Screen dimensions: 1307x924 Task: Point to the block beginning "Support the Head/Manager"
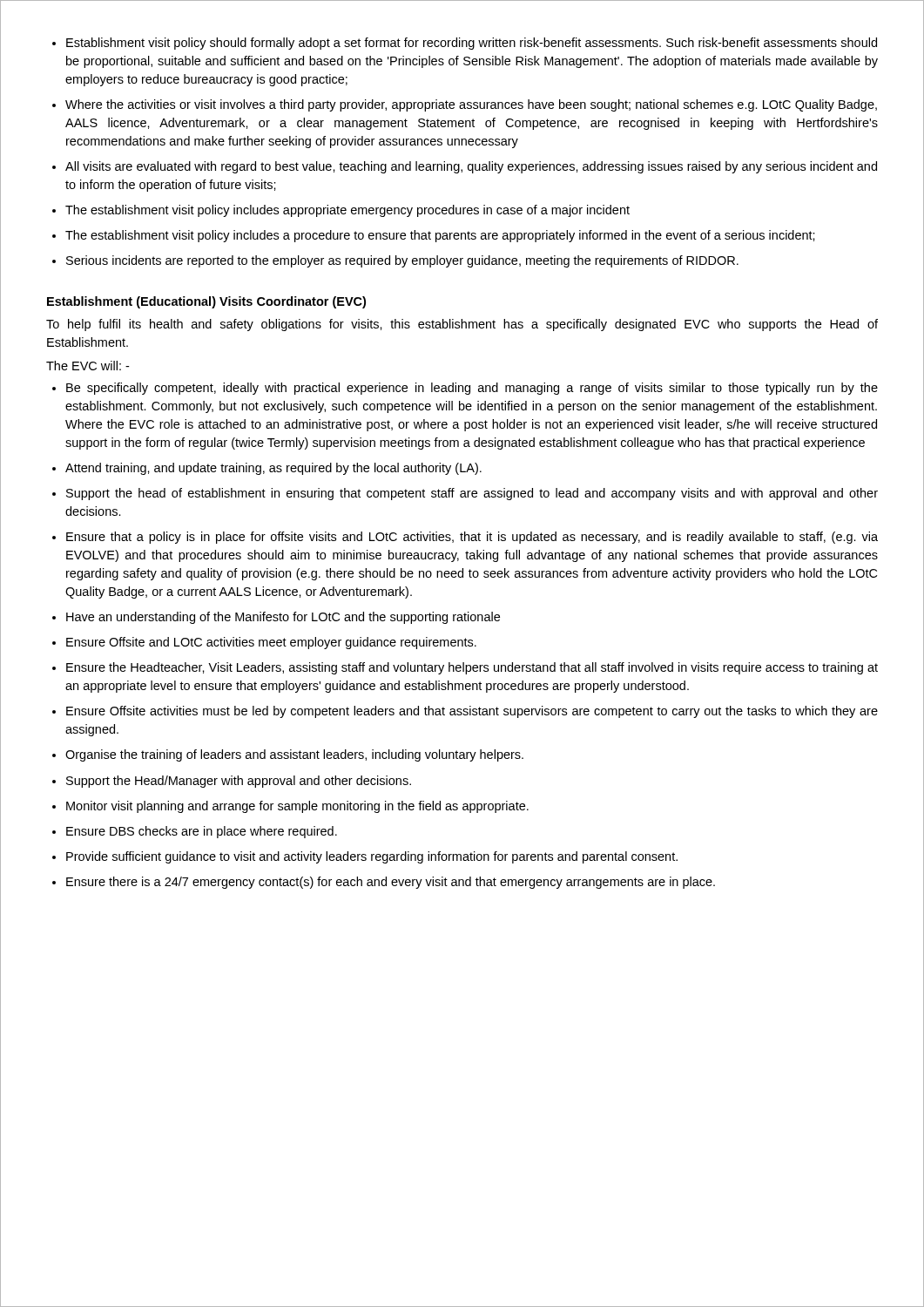232,782
